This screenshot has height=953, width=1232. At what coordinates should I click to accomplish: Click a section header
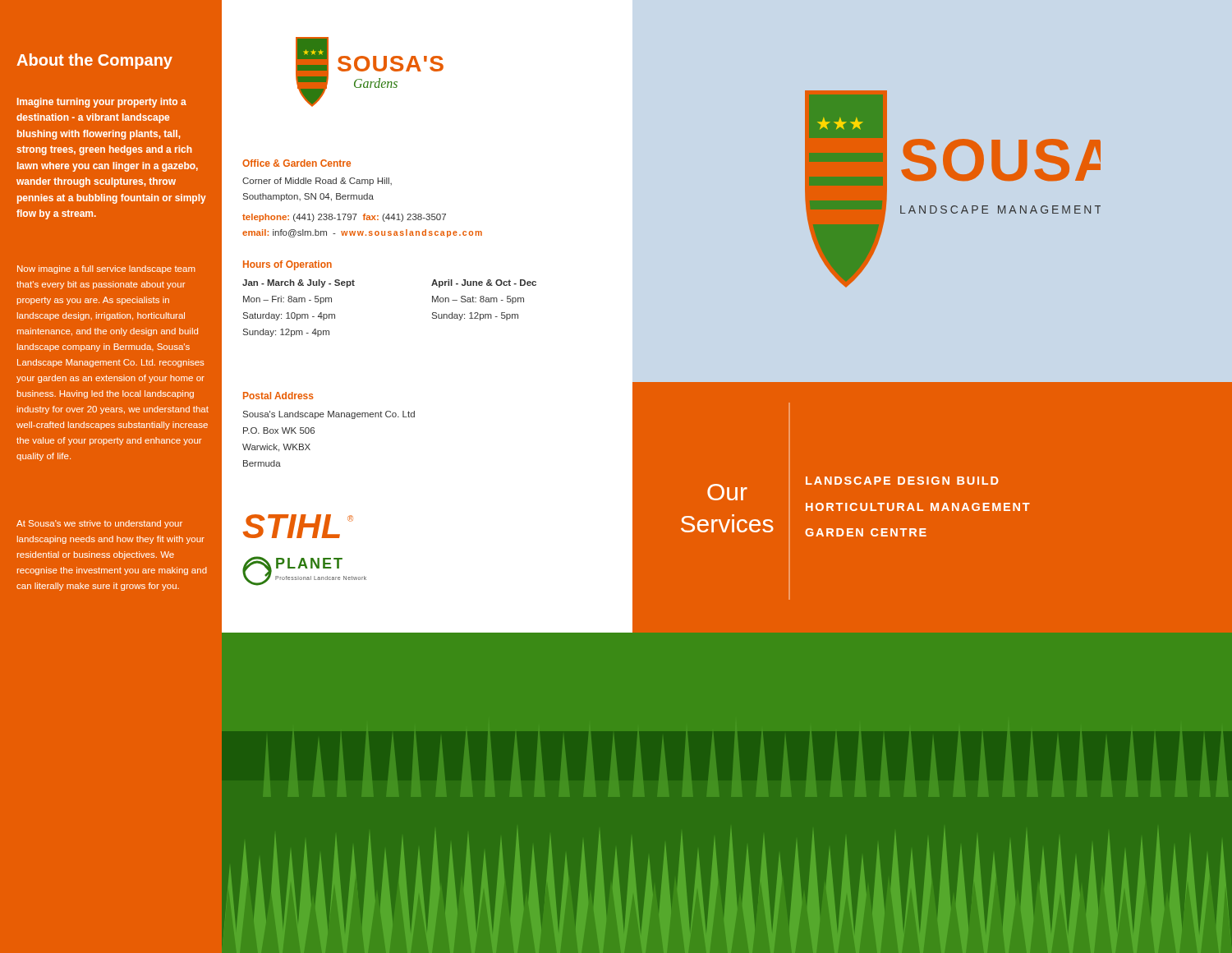pos(94,60)
